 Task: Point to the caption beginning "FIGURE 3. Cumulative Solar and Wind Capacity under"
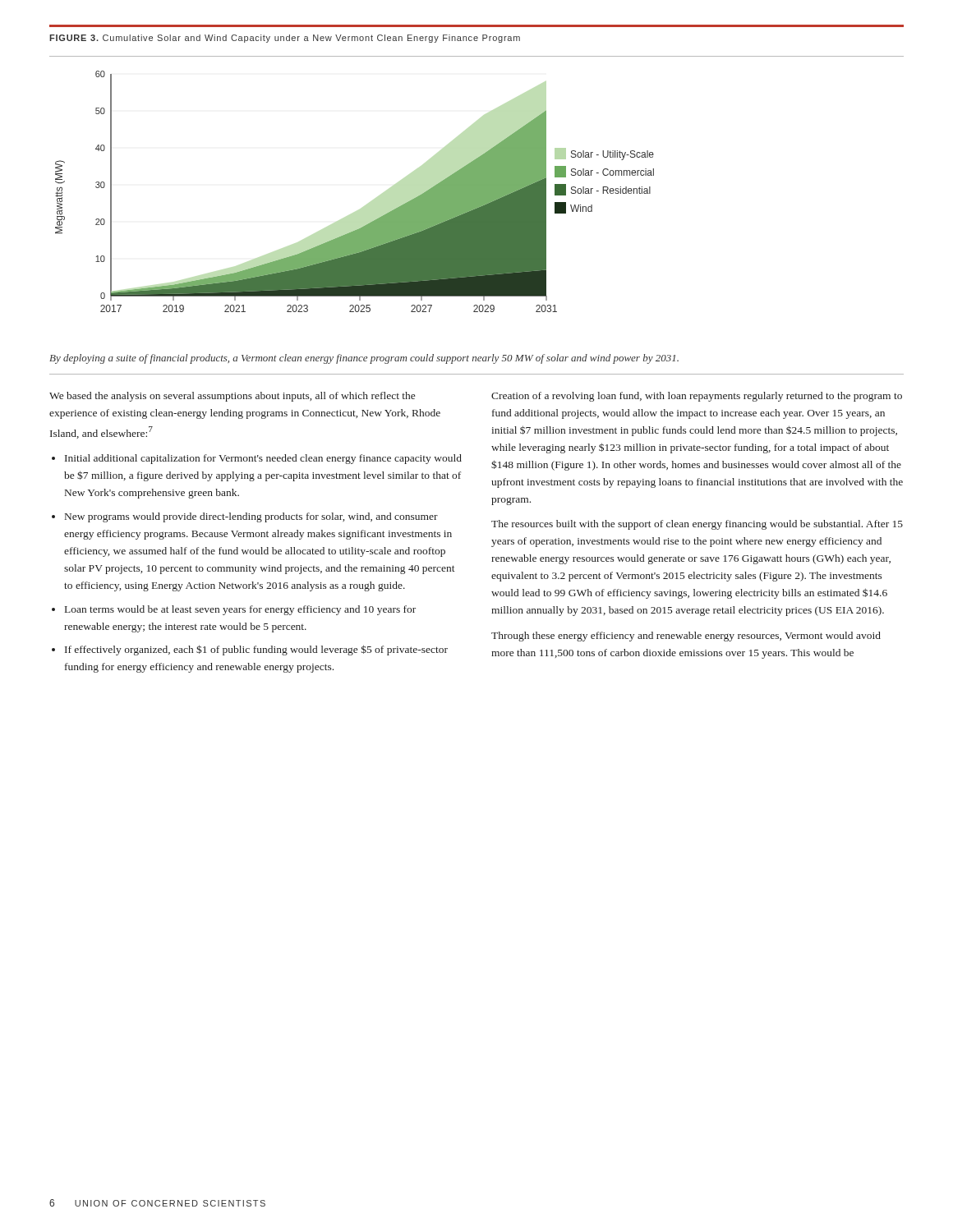285,38
